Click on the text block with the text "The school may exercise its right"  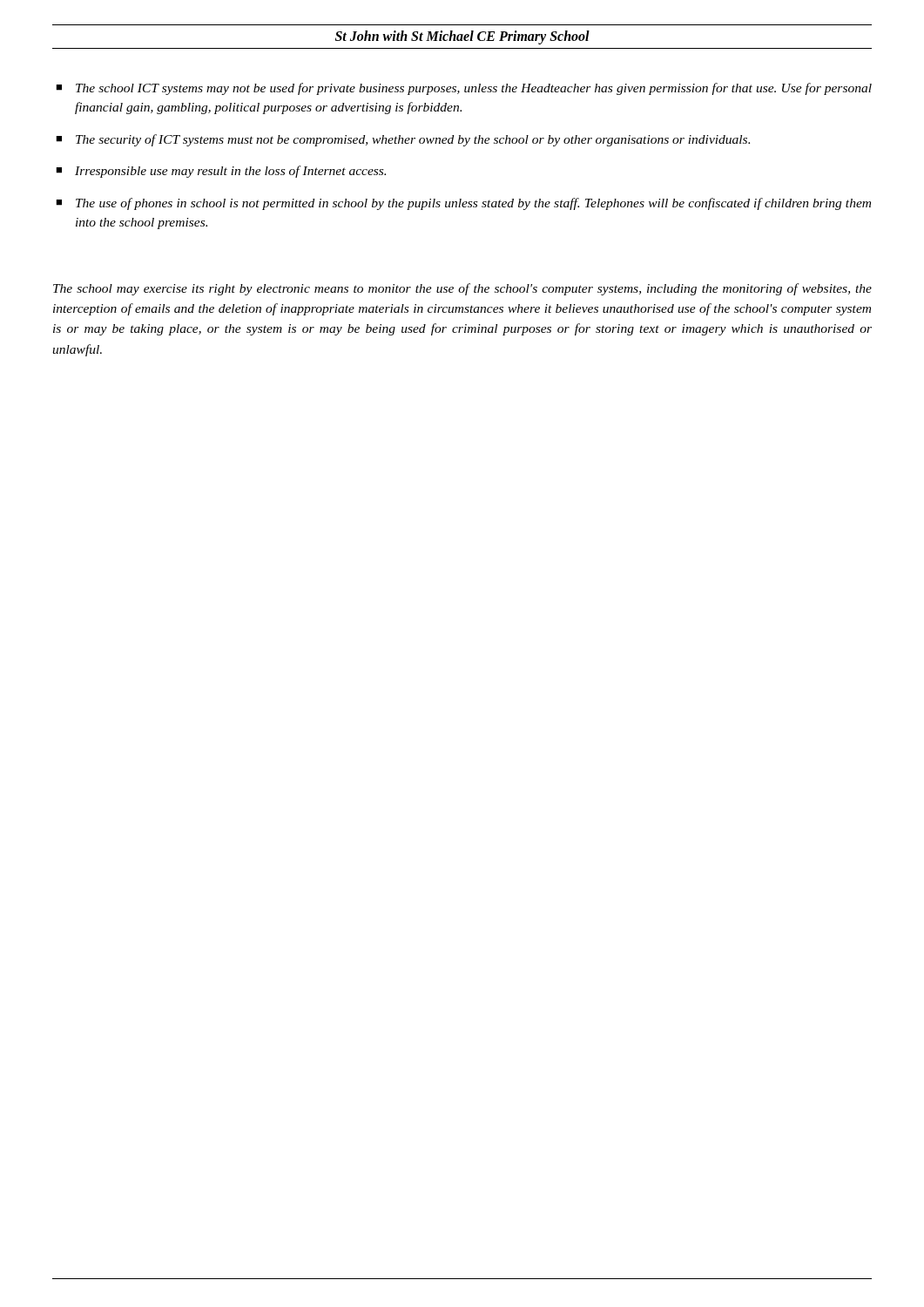click(x=462, y=318)
